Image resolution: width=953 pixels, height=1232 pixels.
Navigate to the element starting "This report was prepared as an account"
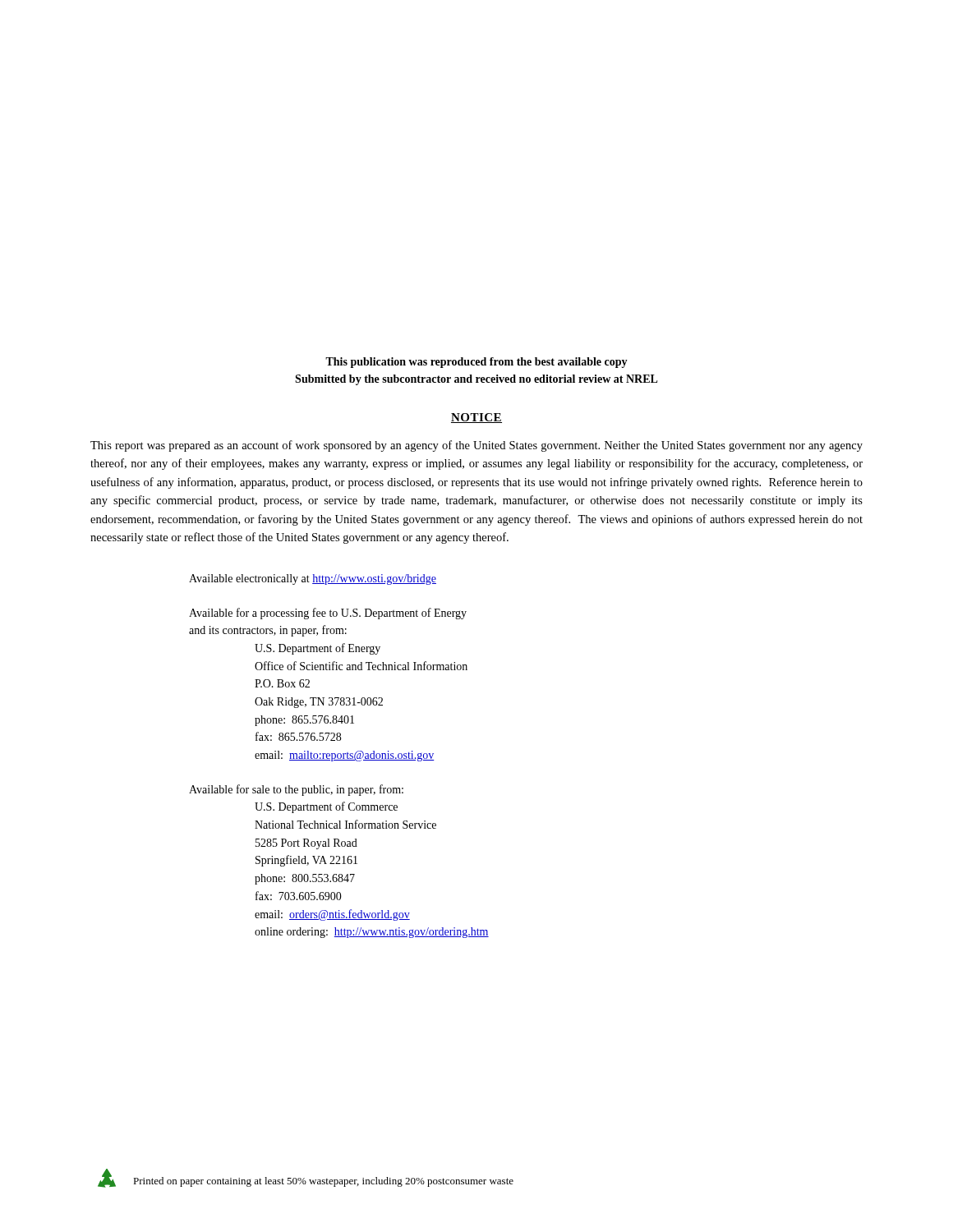[x=476, y=491]
